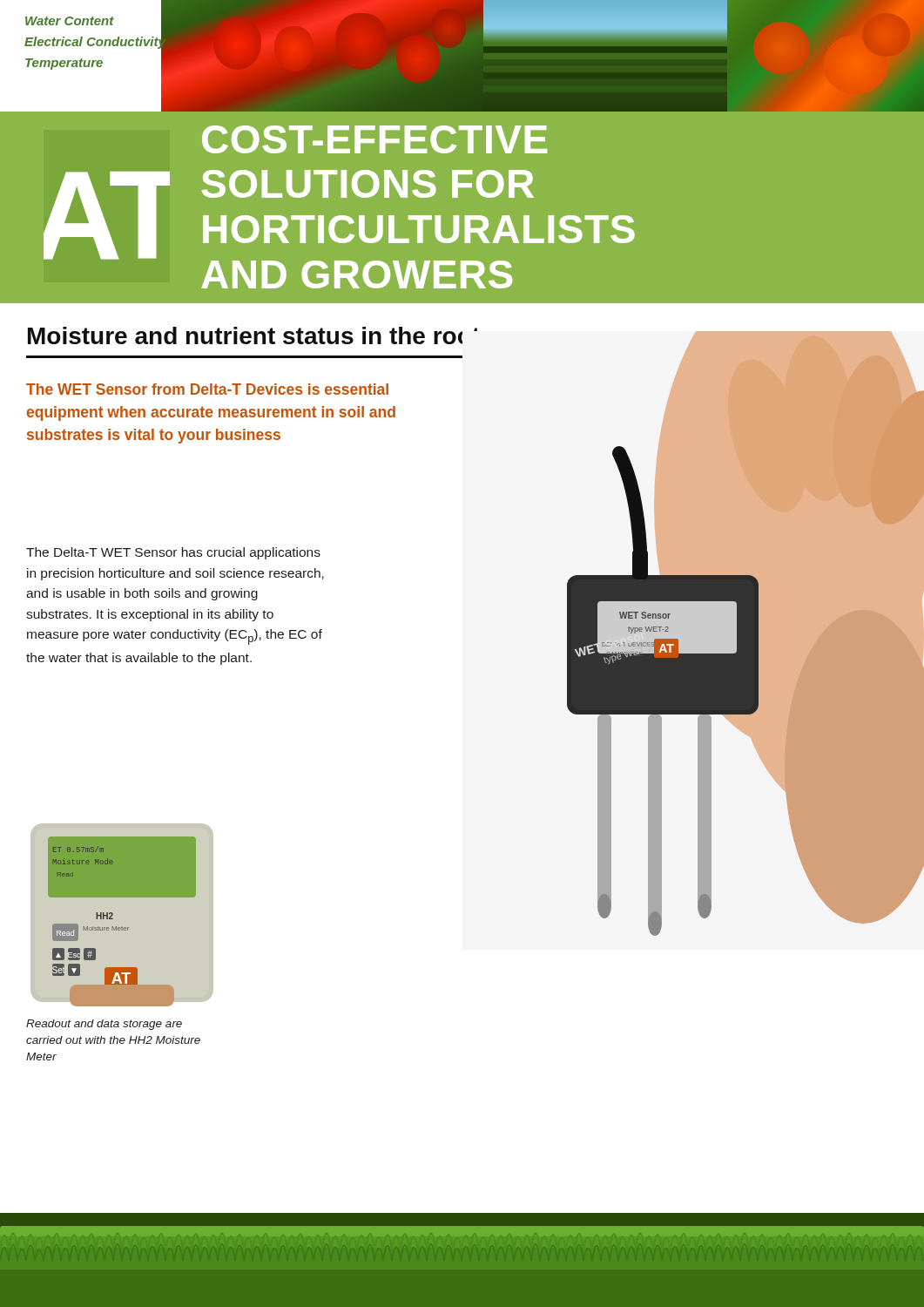Find the logo
The width and height of the screenshot is (924, 1307).
[107, 207]
